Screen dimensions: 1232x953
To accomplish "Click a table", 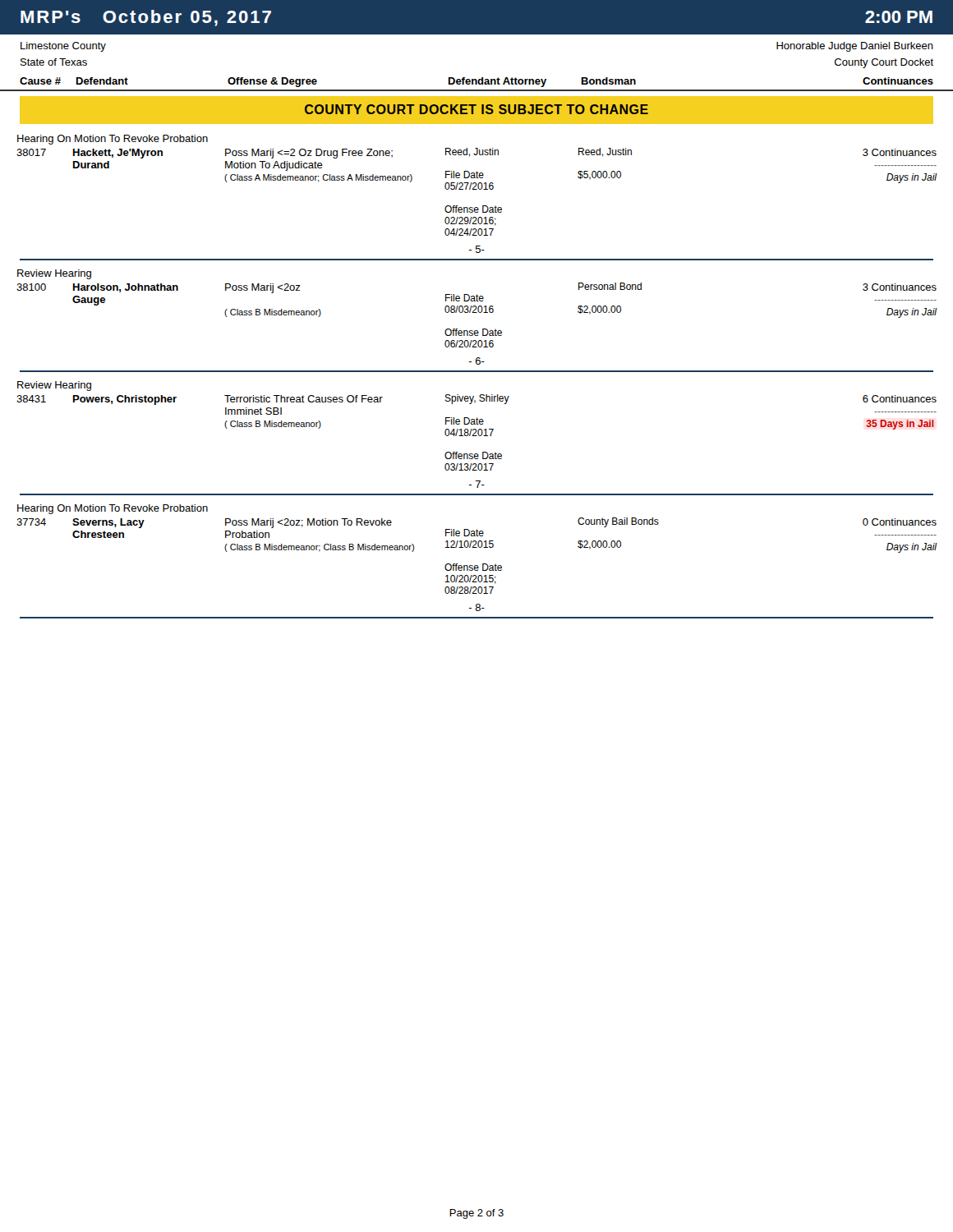I will (476, 81).
